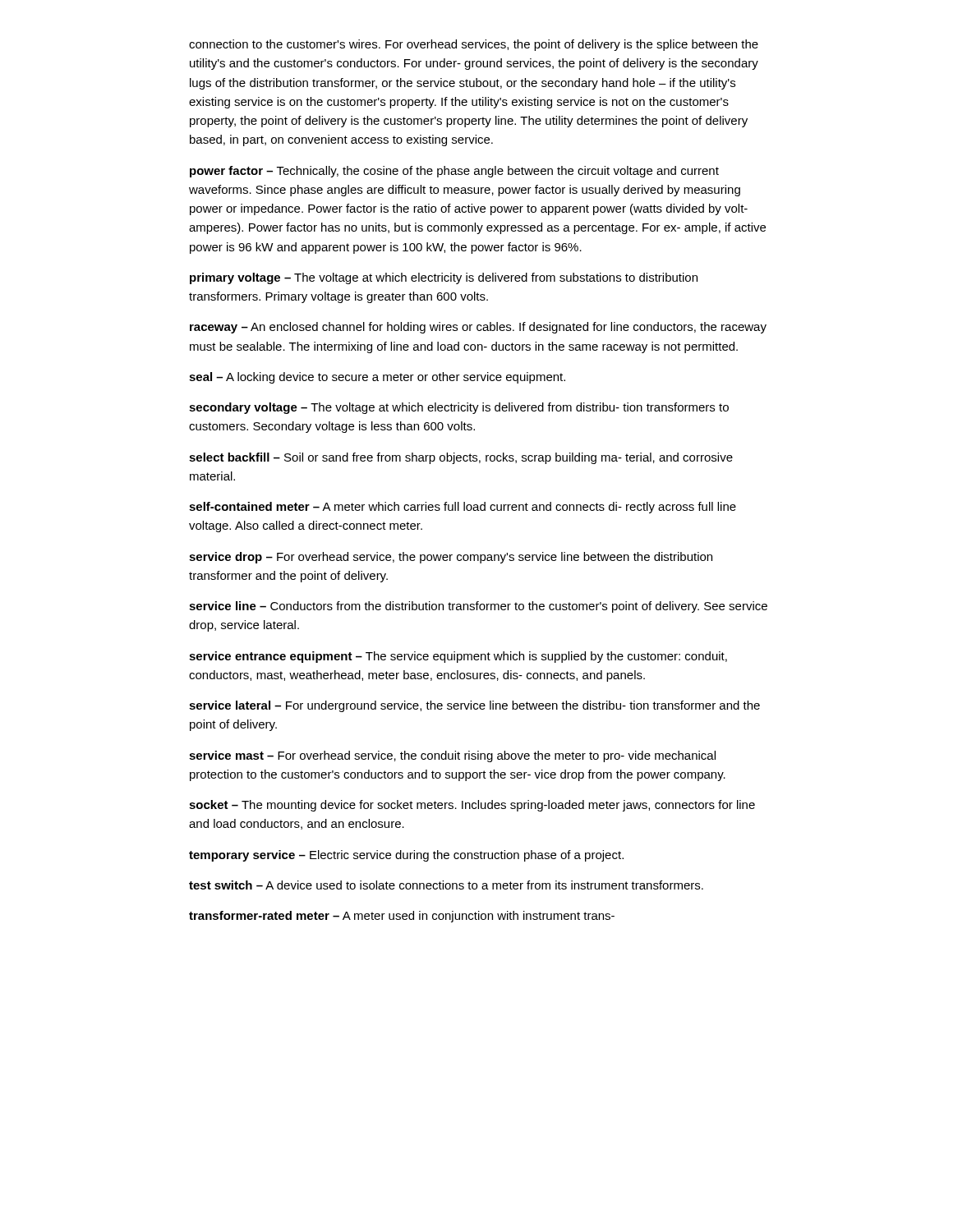This screenshot has height=1232, width=953.
Task: Where is the passage that starts "service entrance equipment – The service equipment"?
Action: [458, 665]
